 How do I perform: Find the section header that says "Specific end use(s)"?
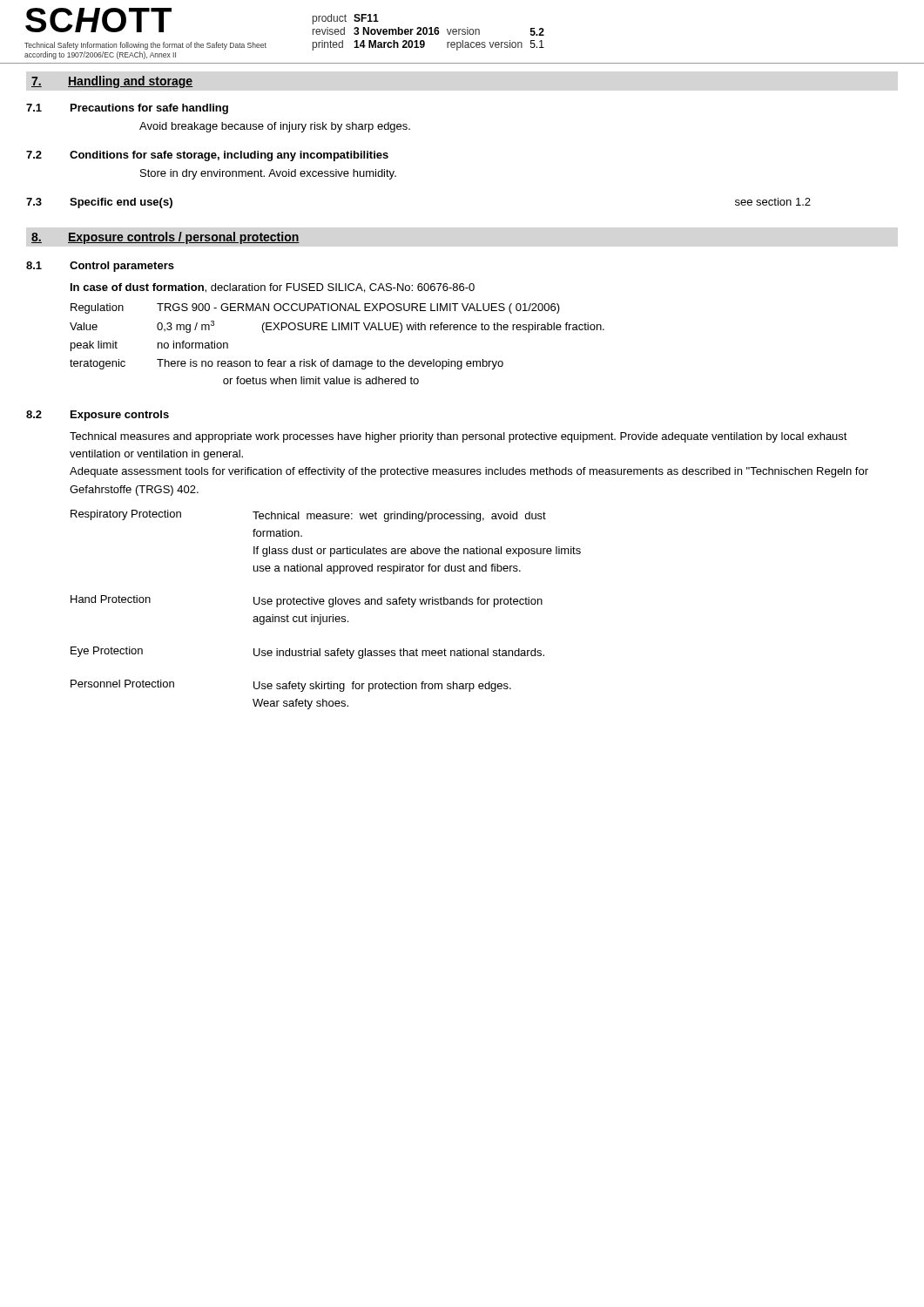click(121, 202)
